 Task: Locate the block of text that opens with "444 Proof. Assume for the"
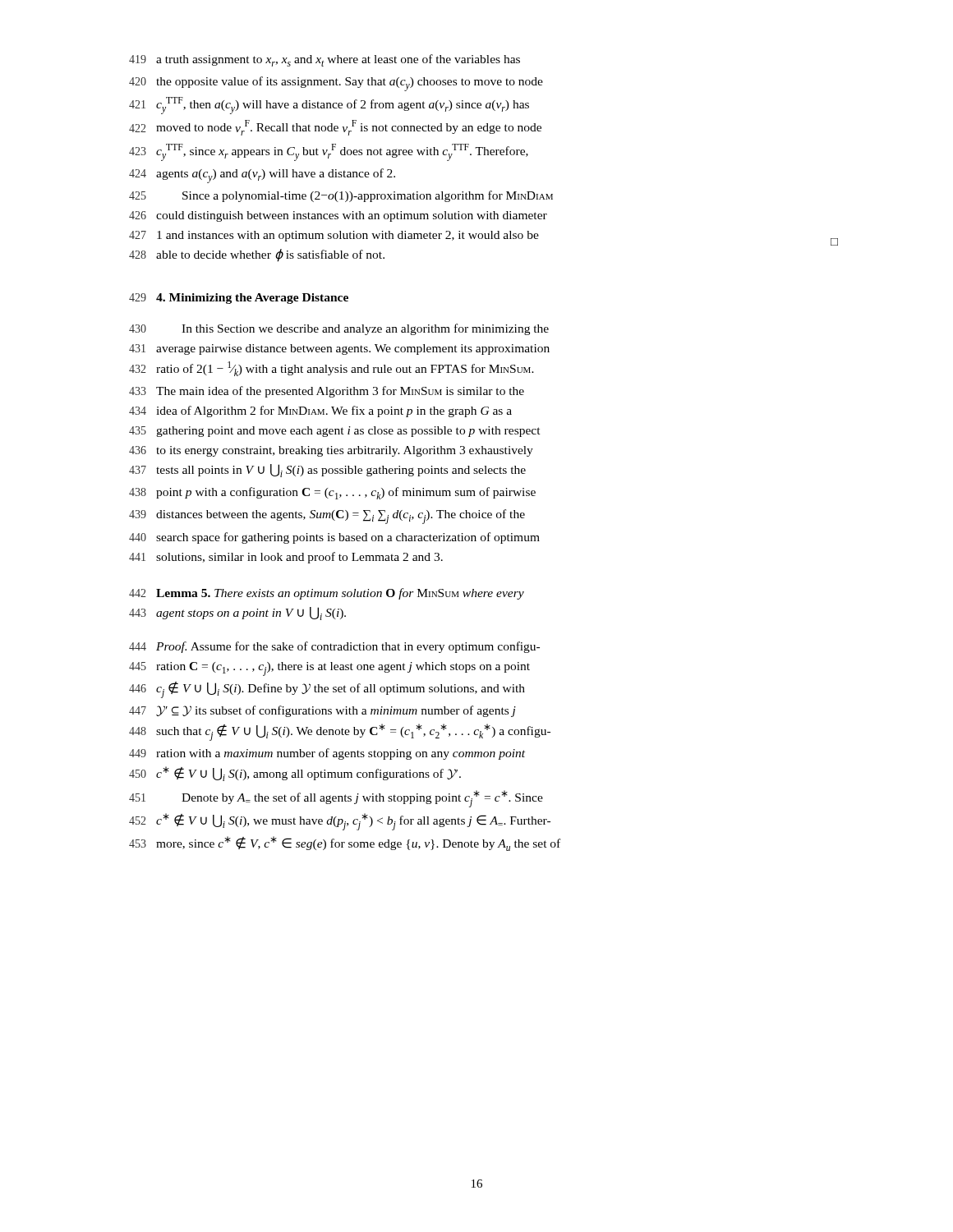476,746
